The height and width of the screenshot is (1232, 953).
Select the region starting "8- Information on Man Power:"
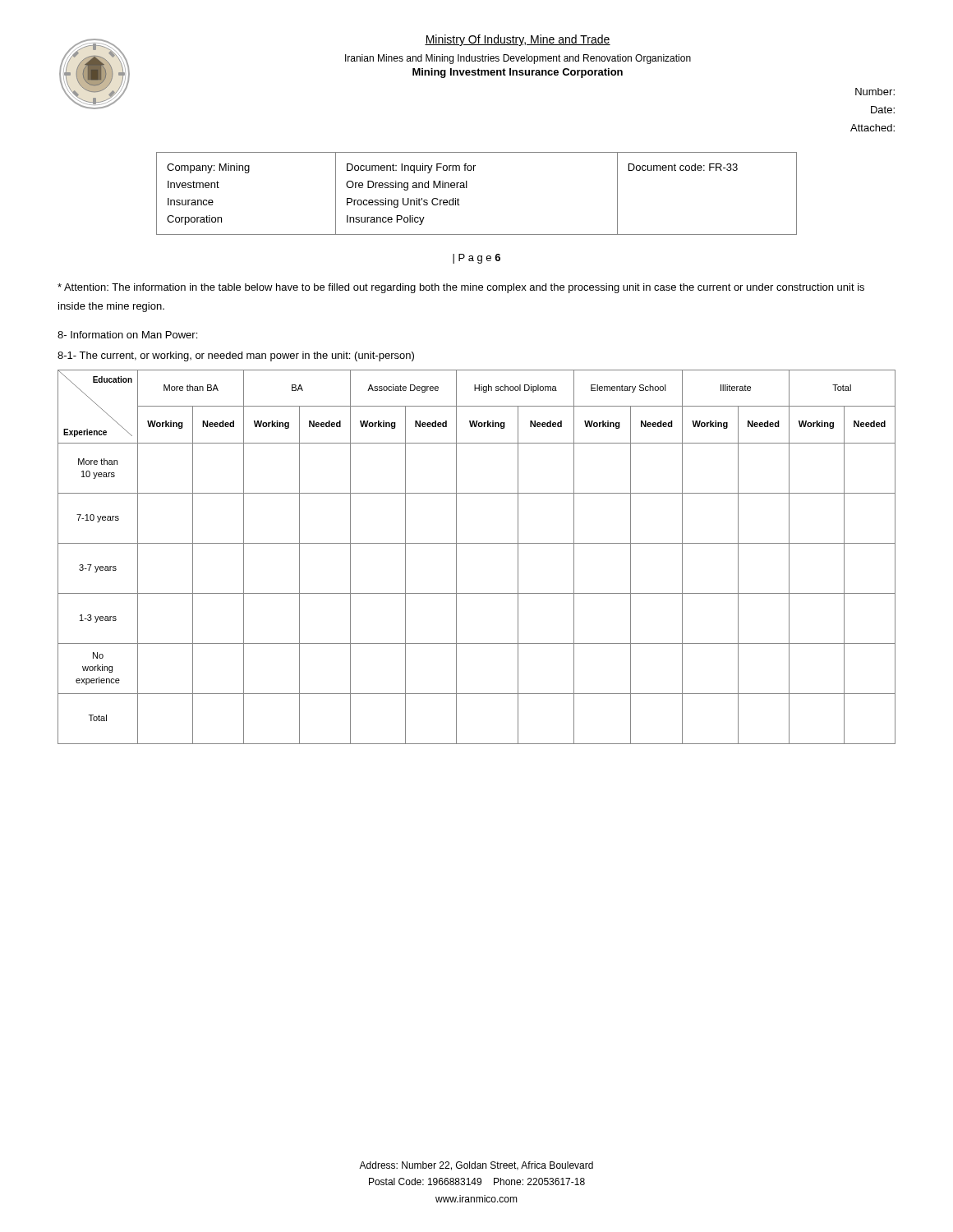coord(128,334)
